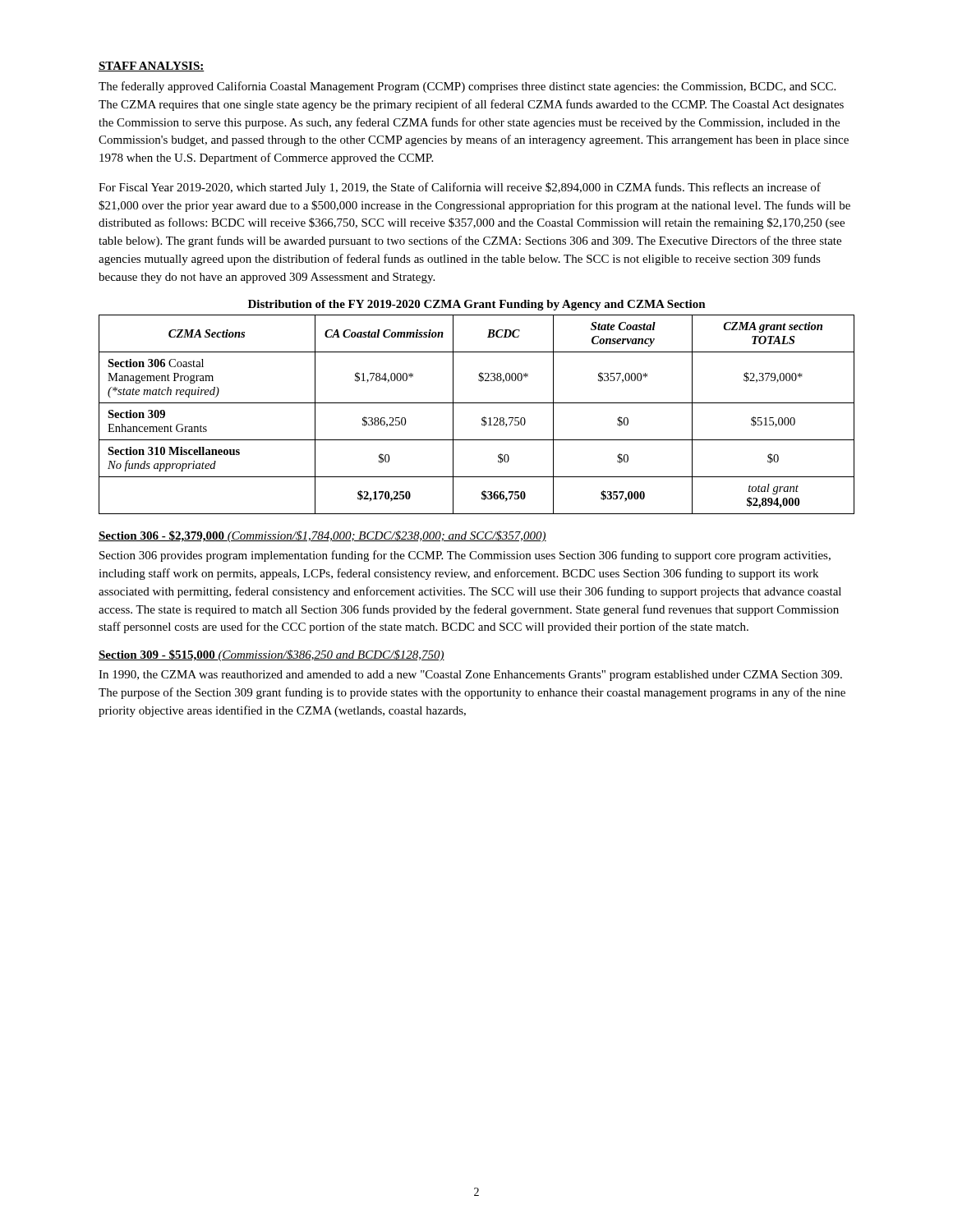Select the passage starting "Section 306 provides program implementation"

pyautogui.click(x=476, y=592)
